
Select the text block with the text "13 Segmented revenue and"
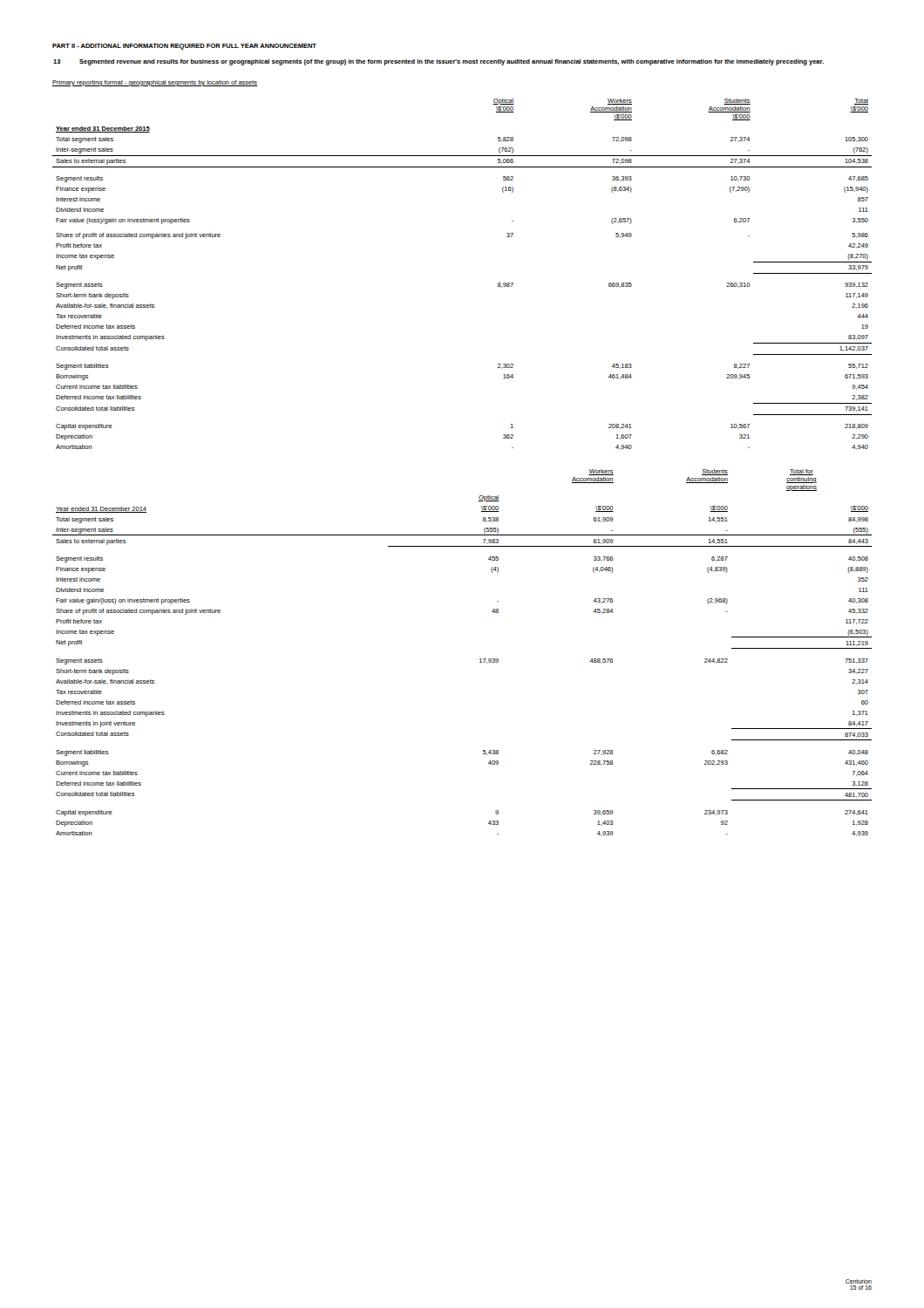462,61
